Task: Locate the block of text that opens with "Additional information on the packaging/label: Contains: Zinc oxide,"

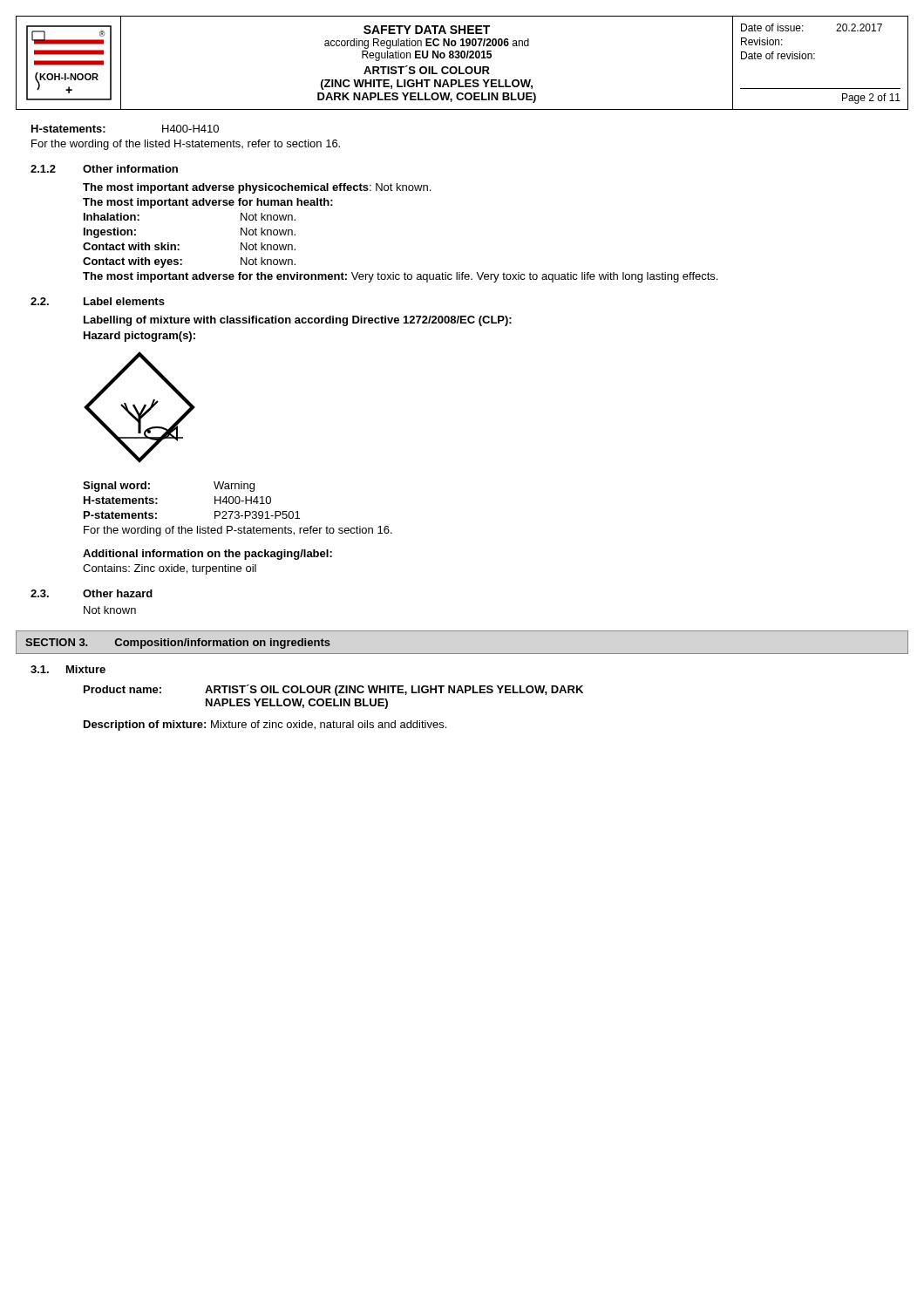Action: [207, 555]
